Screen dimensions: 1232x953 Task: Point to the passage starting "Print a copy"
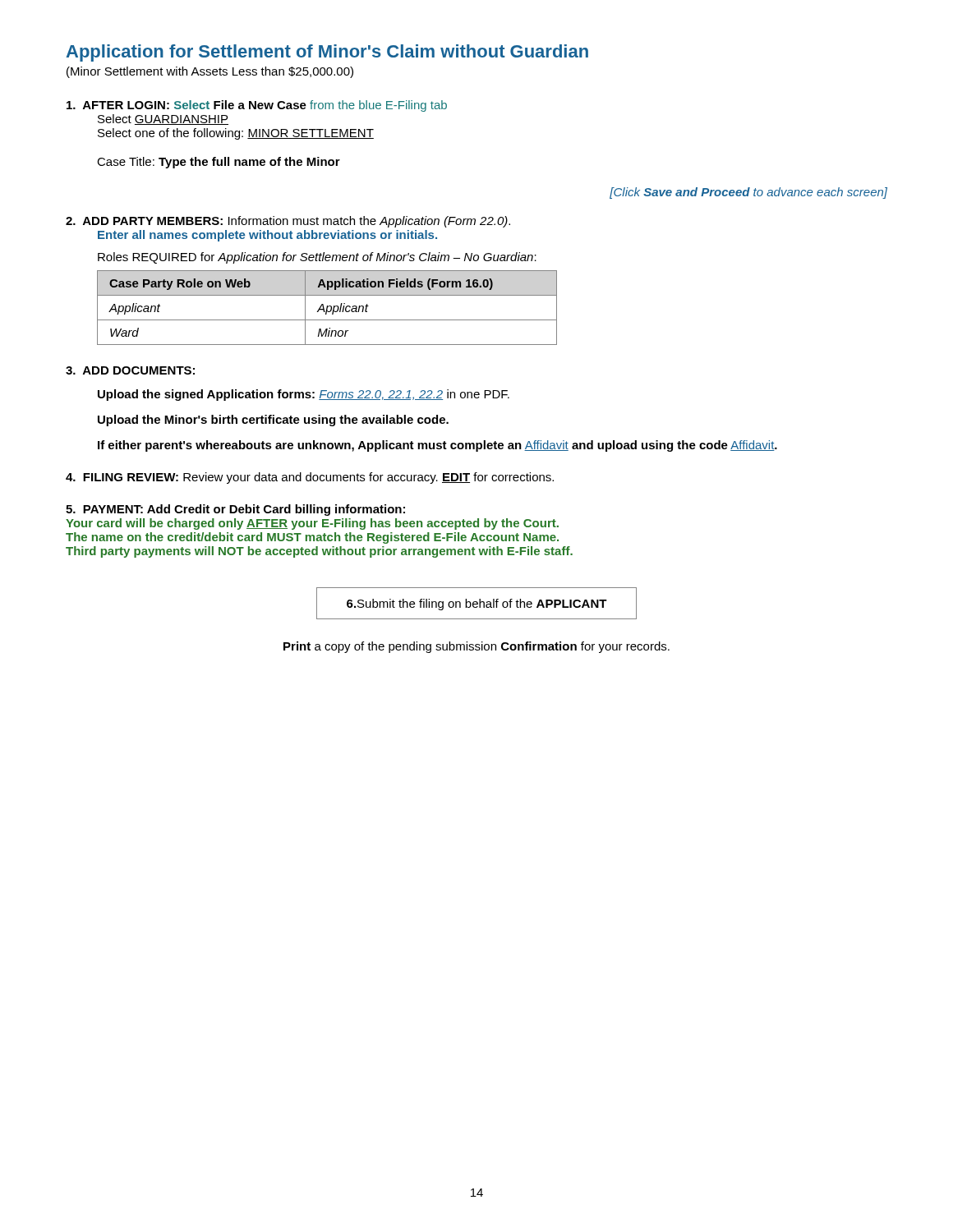[476, 646]
